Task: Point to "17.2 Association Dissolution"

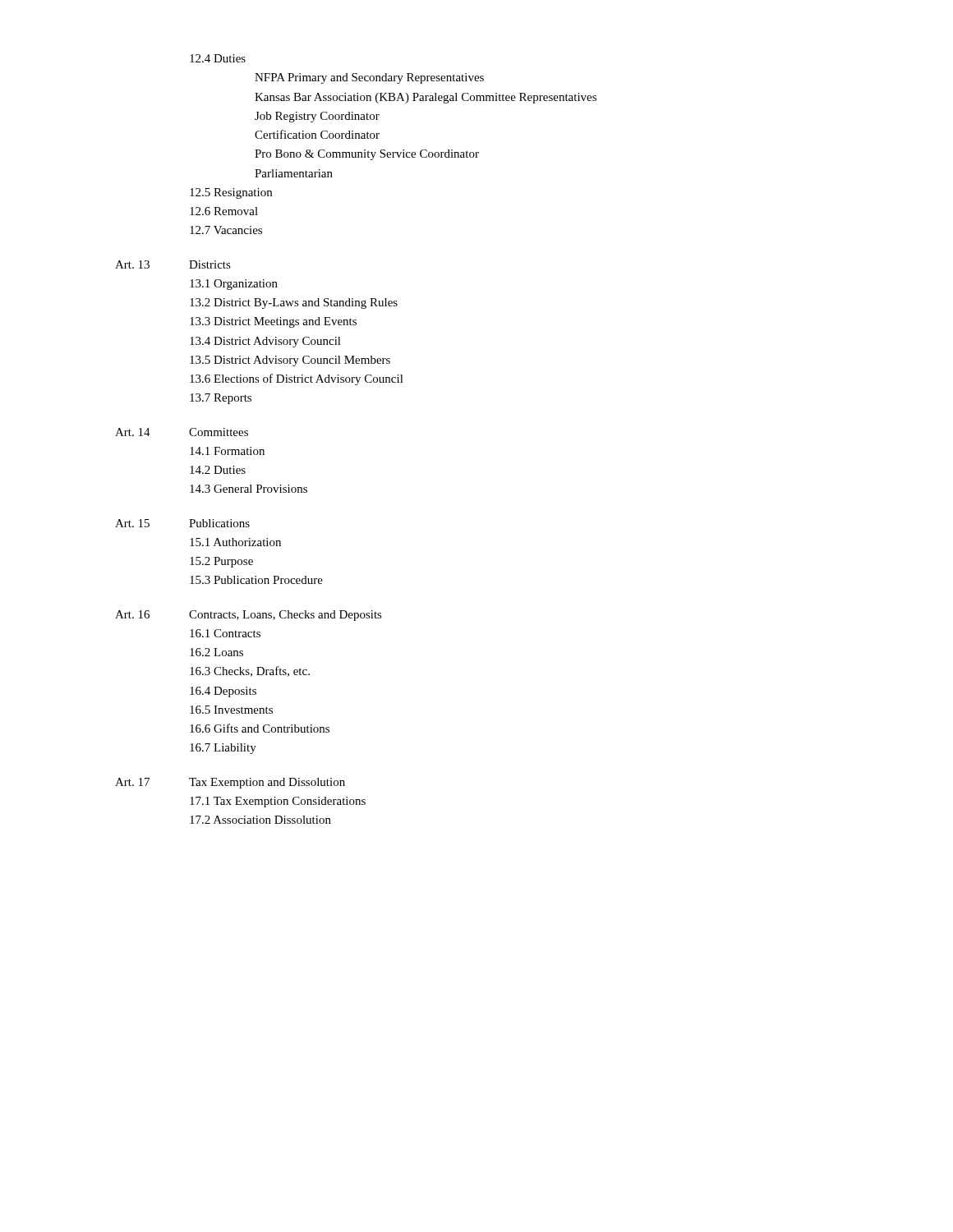Action: (260, 820)
